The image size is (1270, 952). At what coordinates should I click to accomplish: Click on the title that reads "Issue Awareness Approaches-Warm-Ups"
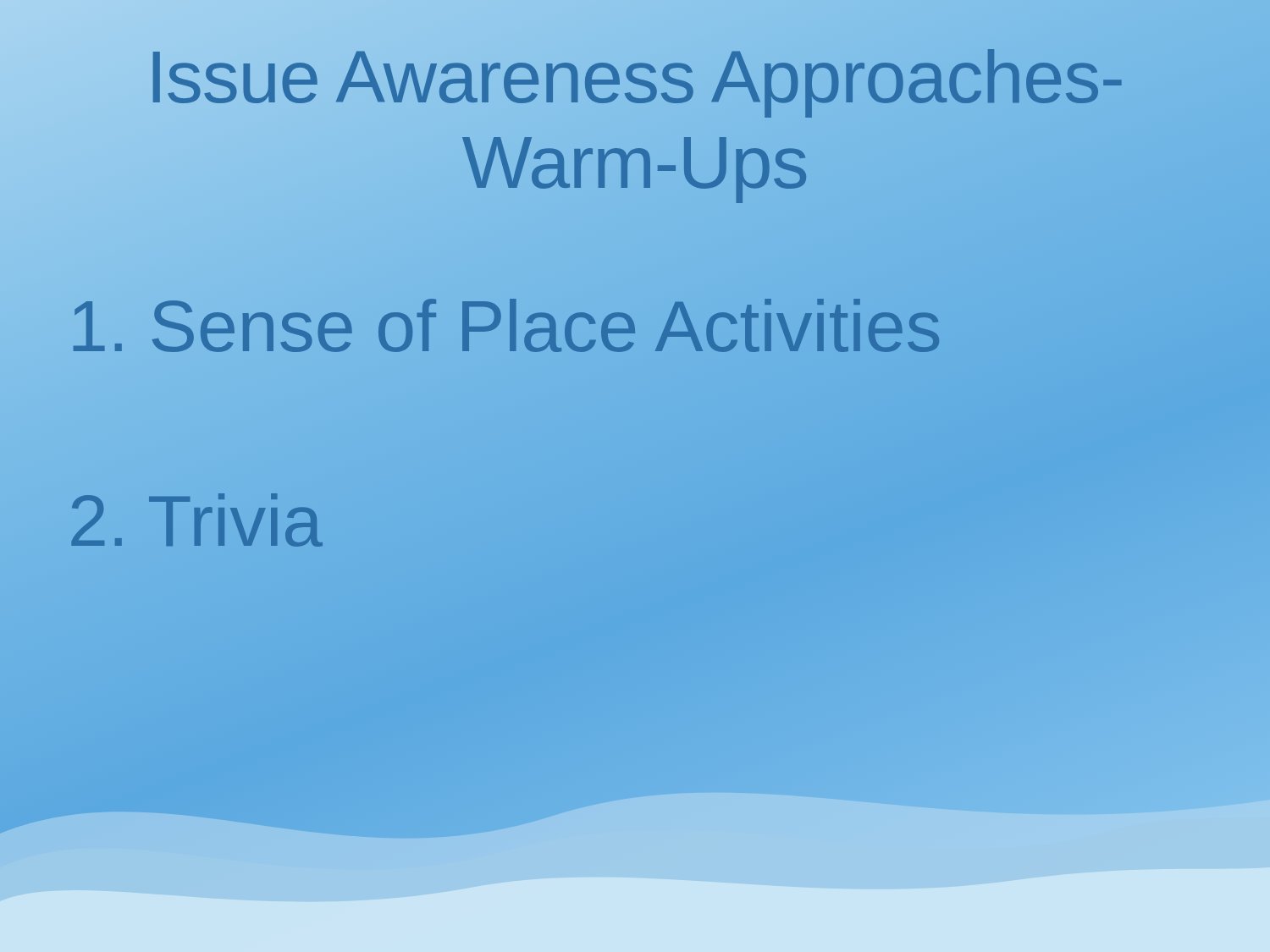pos(635,119)
